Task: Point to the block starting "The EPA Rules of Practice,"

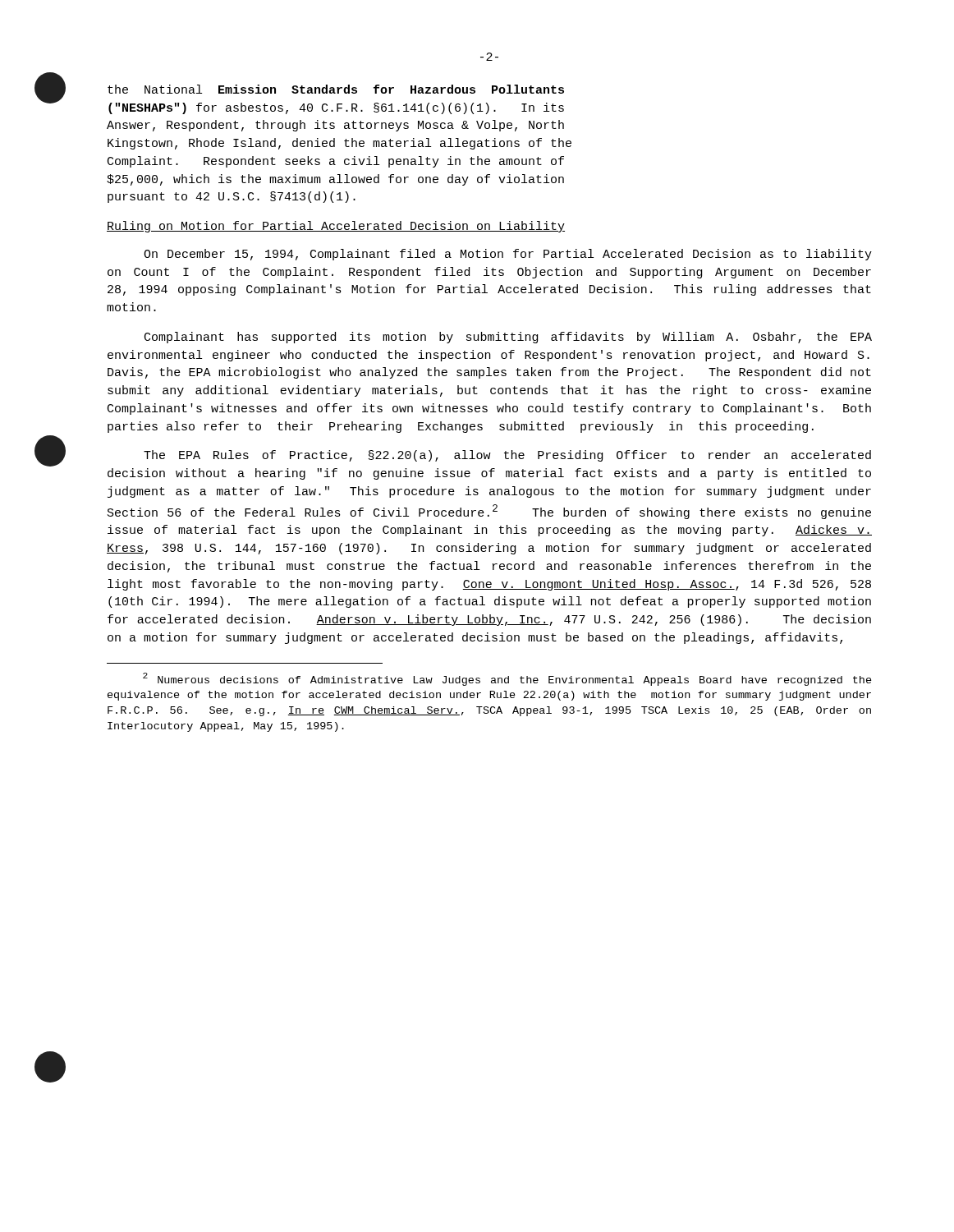Action: (x=489, y=547)
